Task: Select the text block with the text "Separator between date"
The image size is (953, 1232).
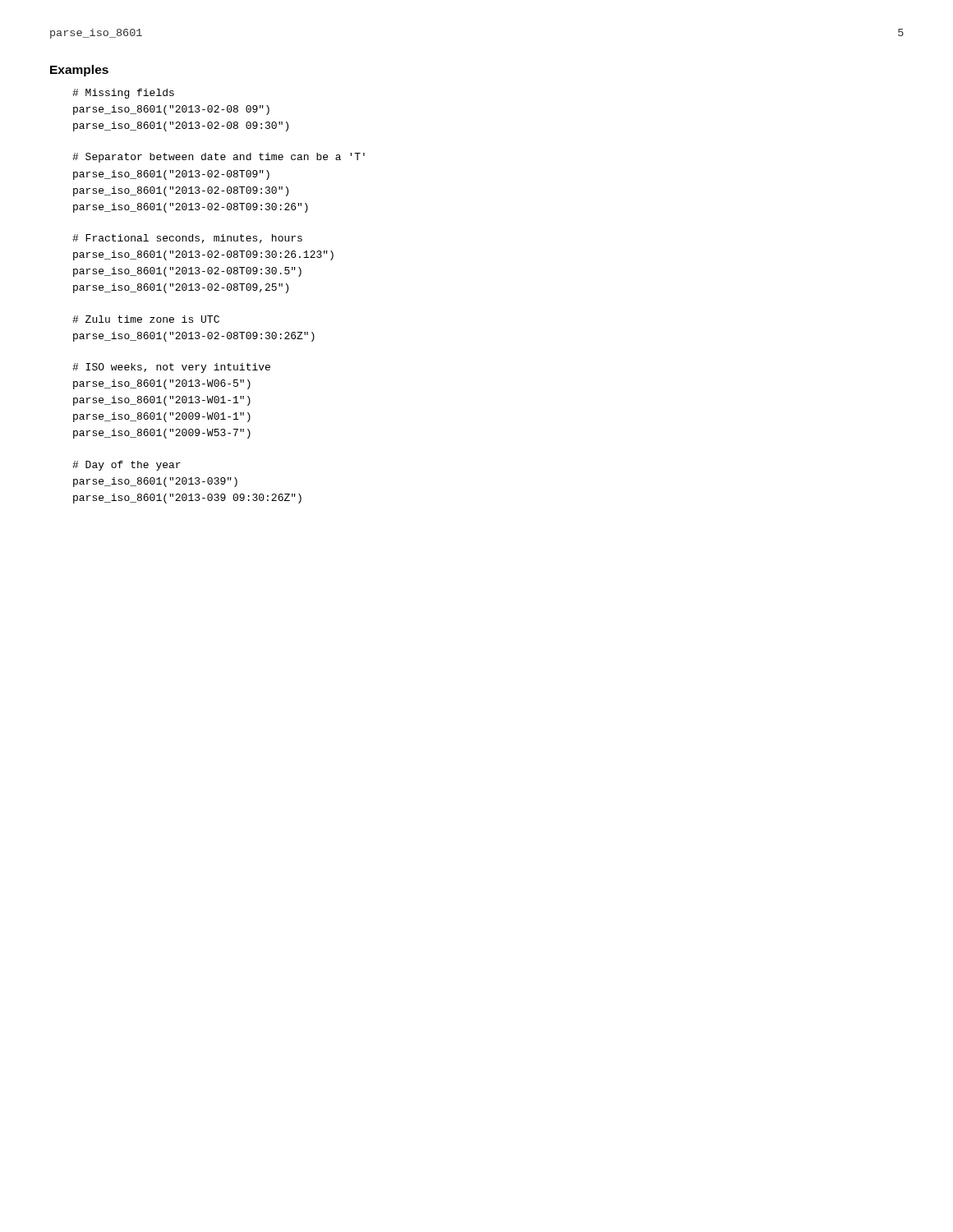Action: point(220,182)
